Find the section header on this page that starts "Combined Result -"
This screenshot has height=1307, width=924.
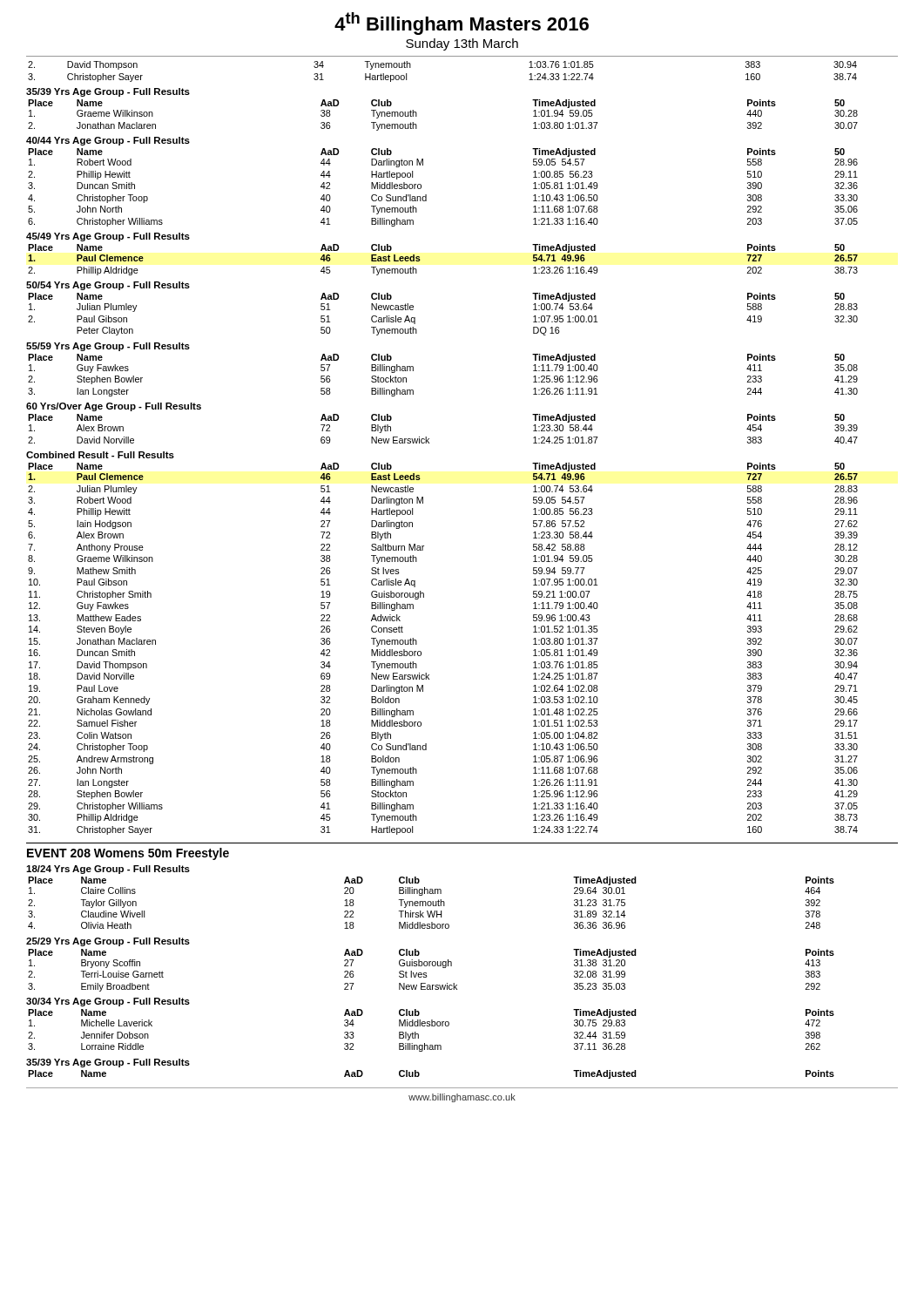coord(100,455)
